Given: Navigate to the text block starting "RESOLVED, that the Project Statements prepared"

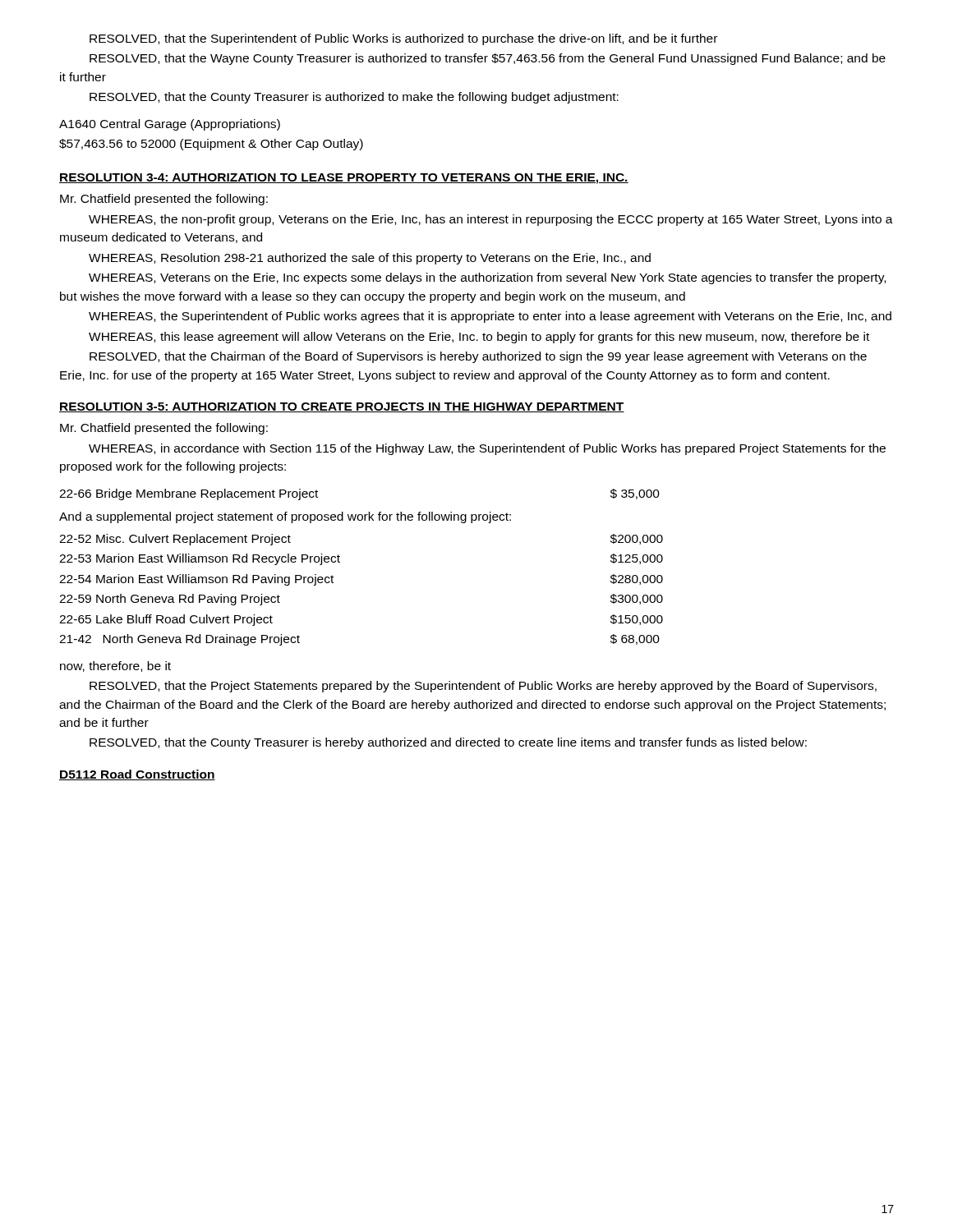Looking at the screenshot, I should [x=476, y=705].
